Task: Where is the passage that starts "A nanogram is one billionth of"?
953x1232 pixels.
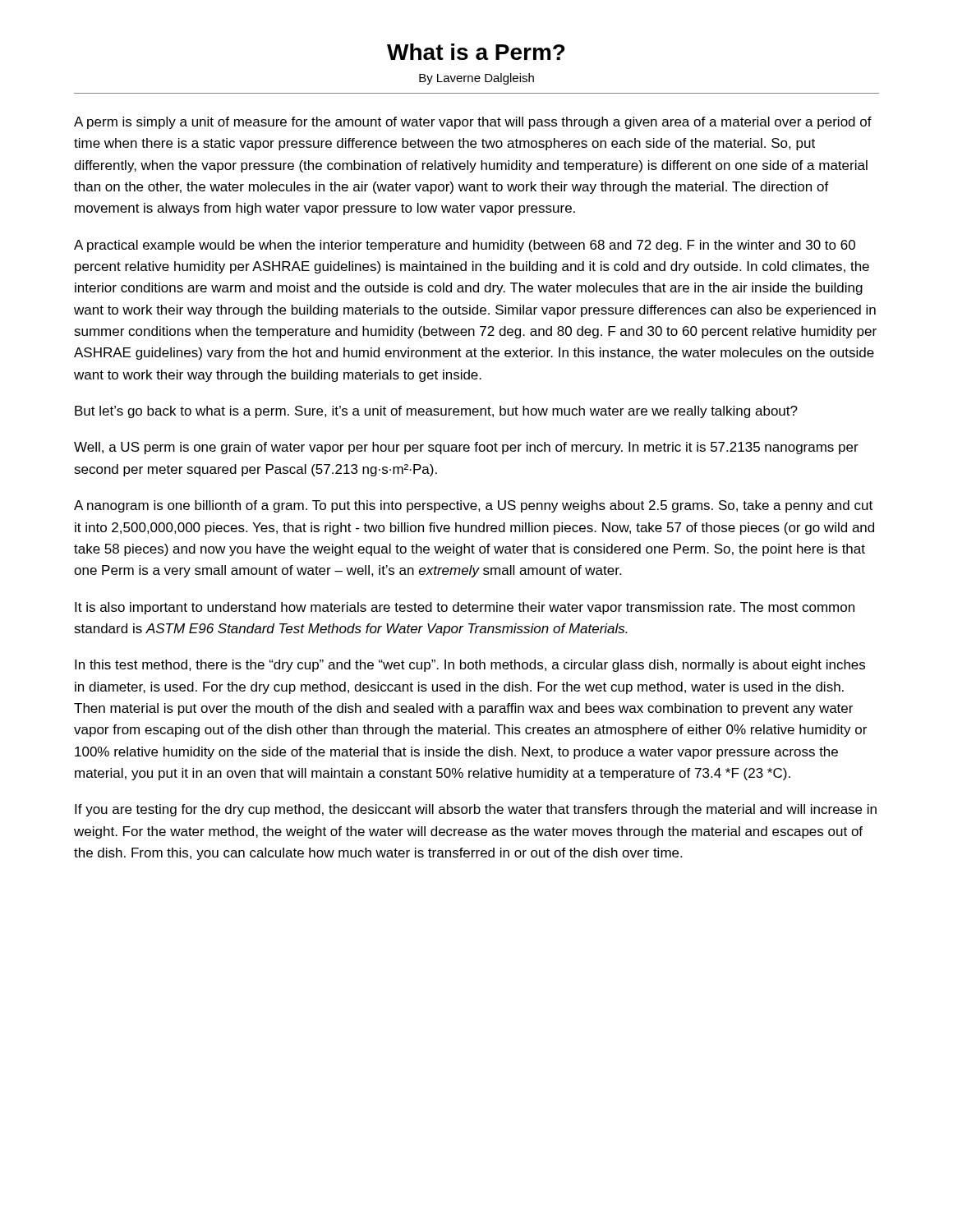Action: pyautogui.click(x=475, y=538)
